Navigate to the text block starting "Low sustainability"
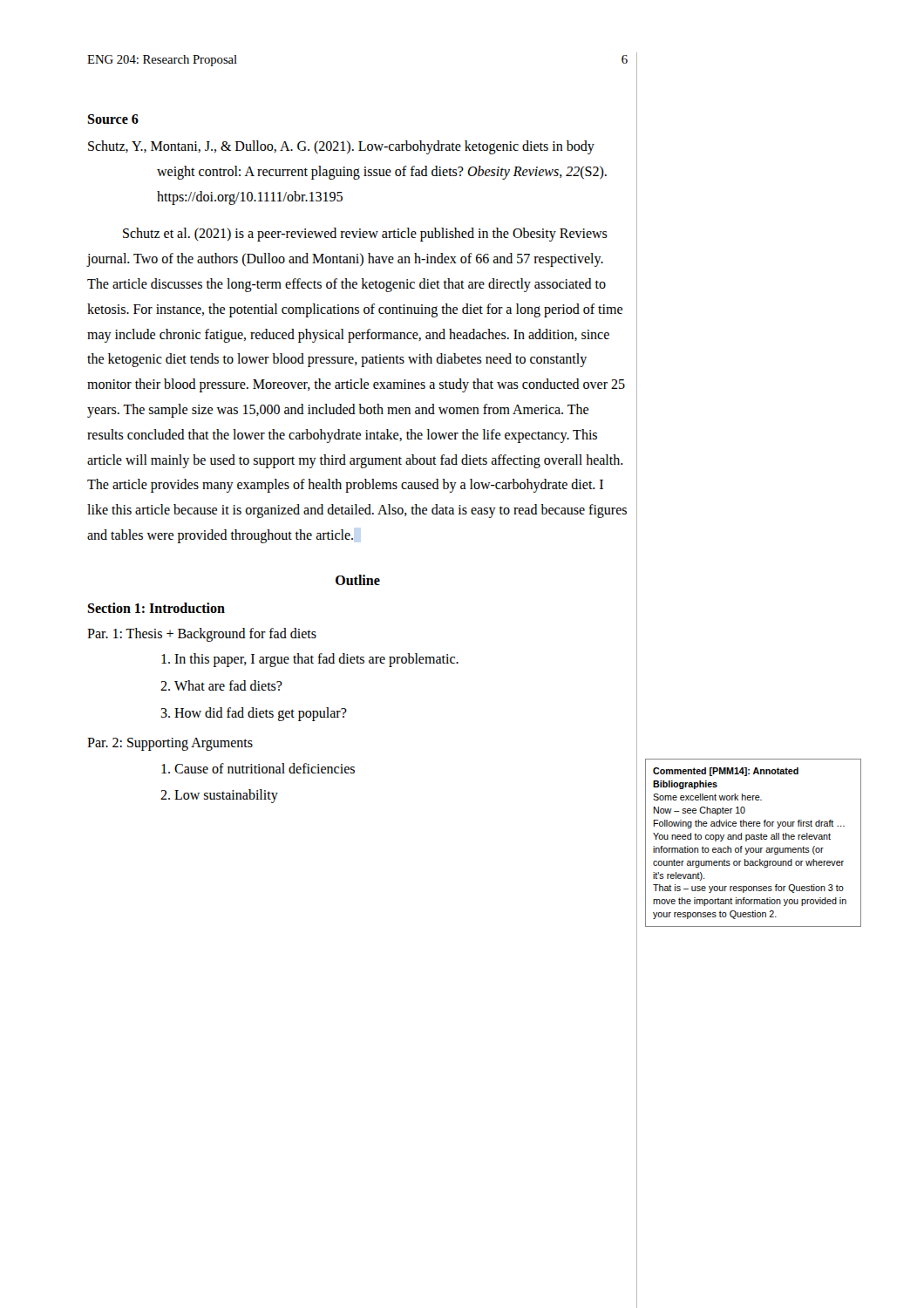Viewport: 924px width, 1308px height. click(x=226, y=795)
